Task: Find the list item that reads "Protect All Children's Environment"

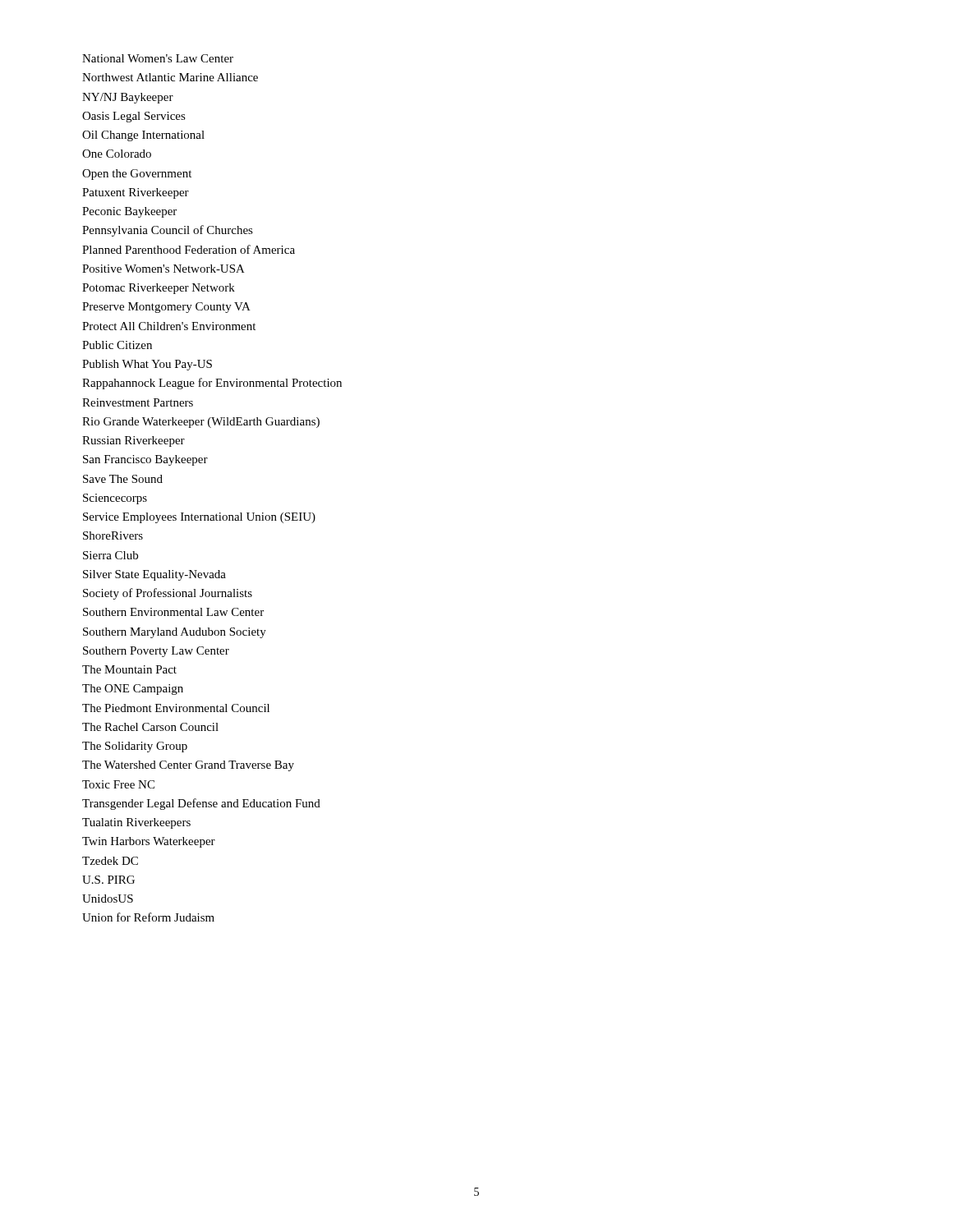Action: coord(169,326)
